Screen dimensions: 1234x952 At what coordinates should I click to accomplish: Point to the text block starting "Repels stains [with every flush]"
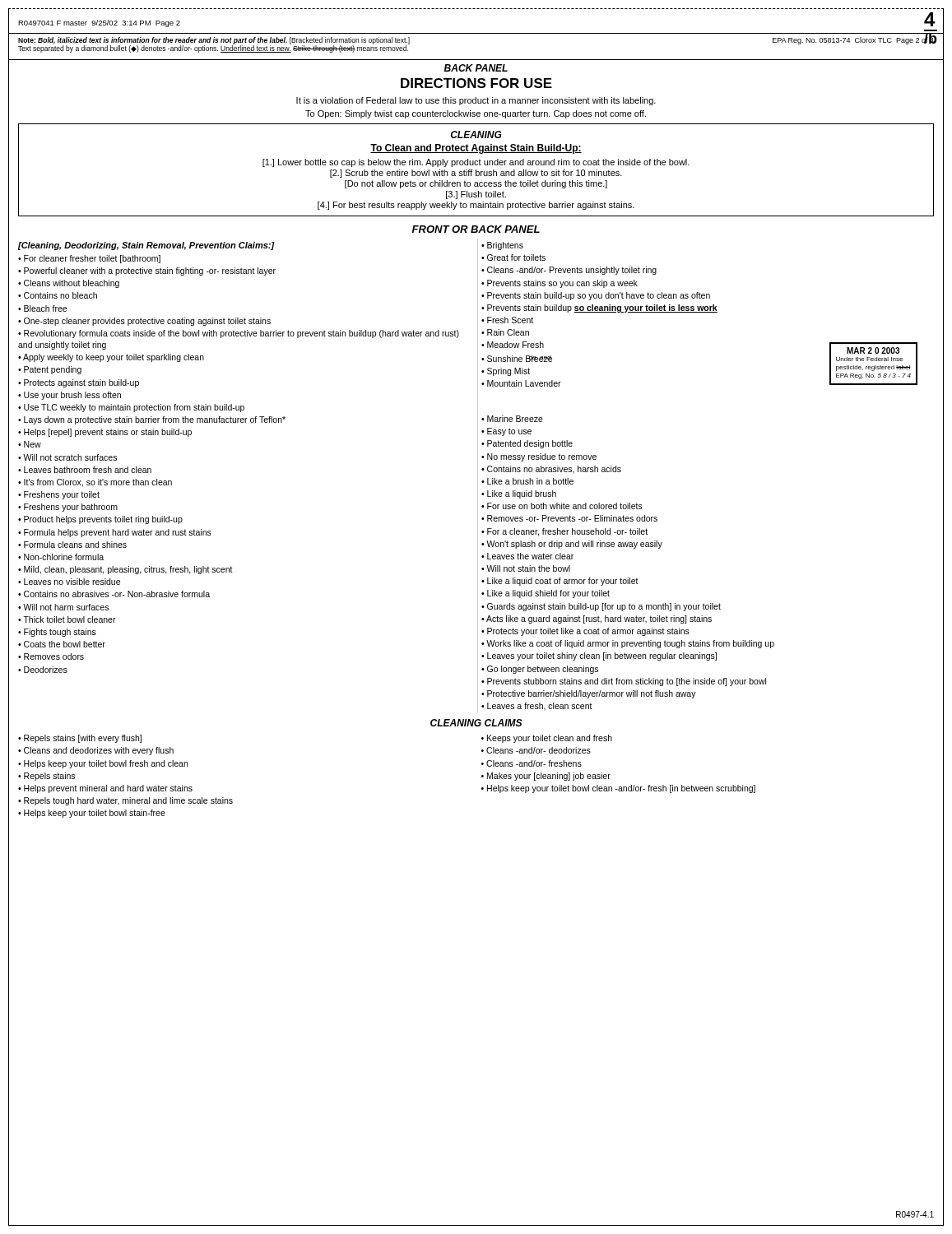pos(83,738)
